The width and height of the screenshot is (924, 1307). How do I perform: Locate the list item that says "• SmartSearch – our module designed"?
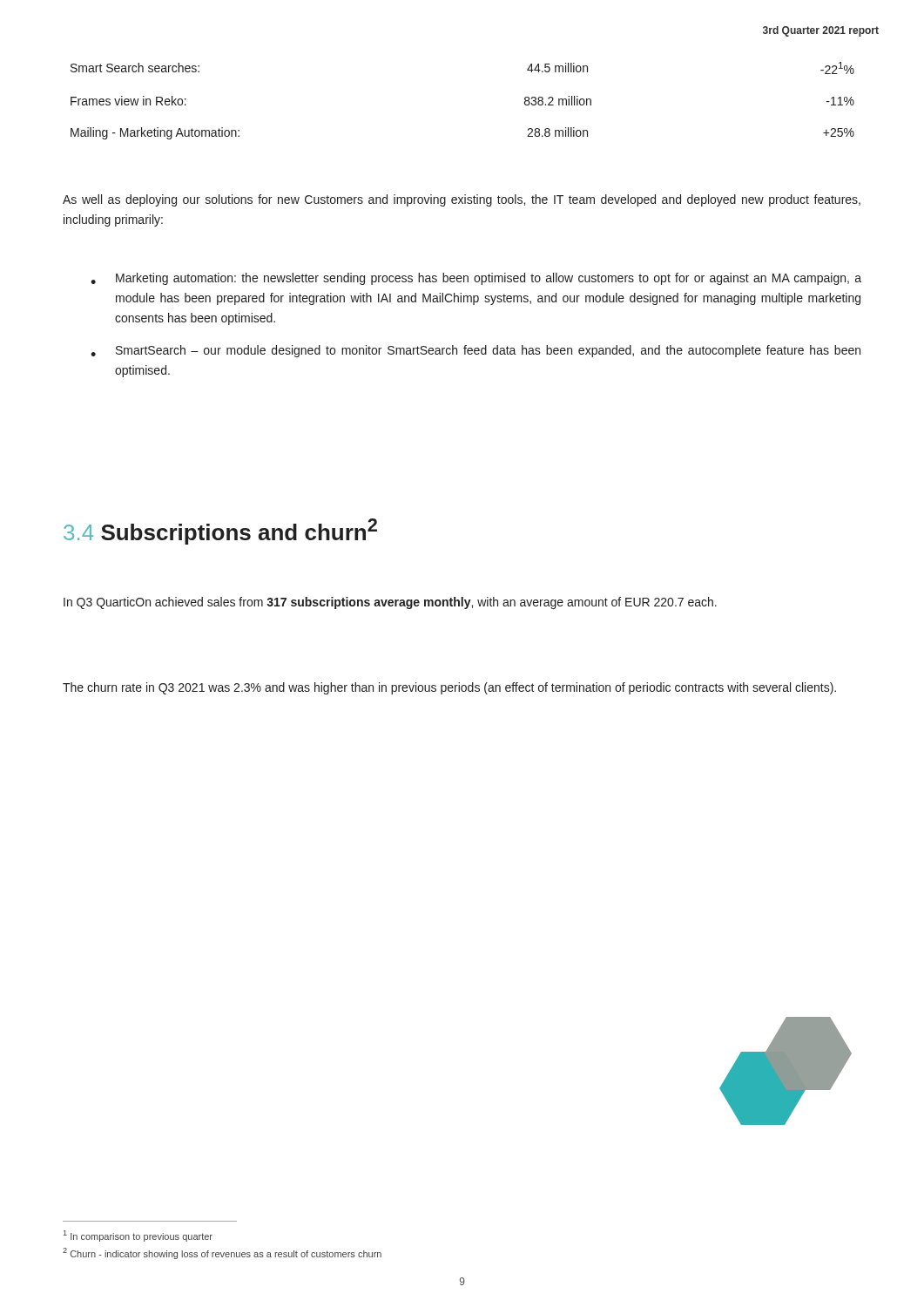coord(462,361)
